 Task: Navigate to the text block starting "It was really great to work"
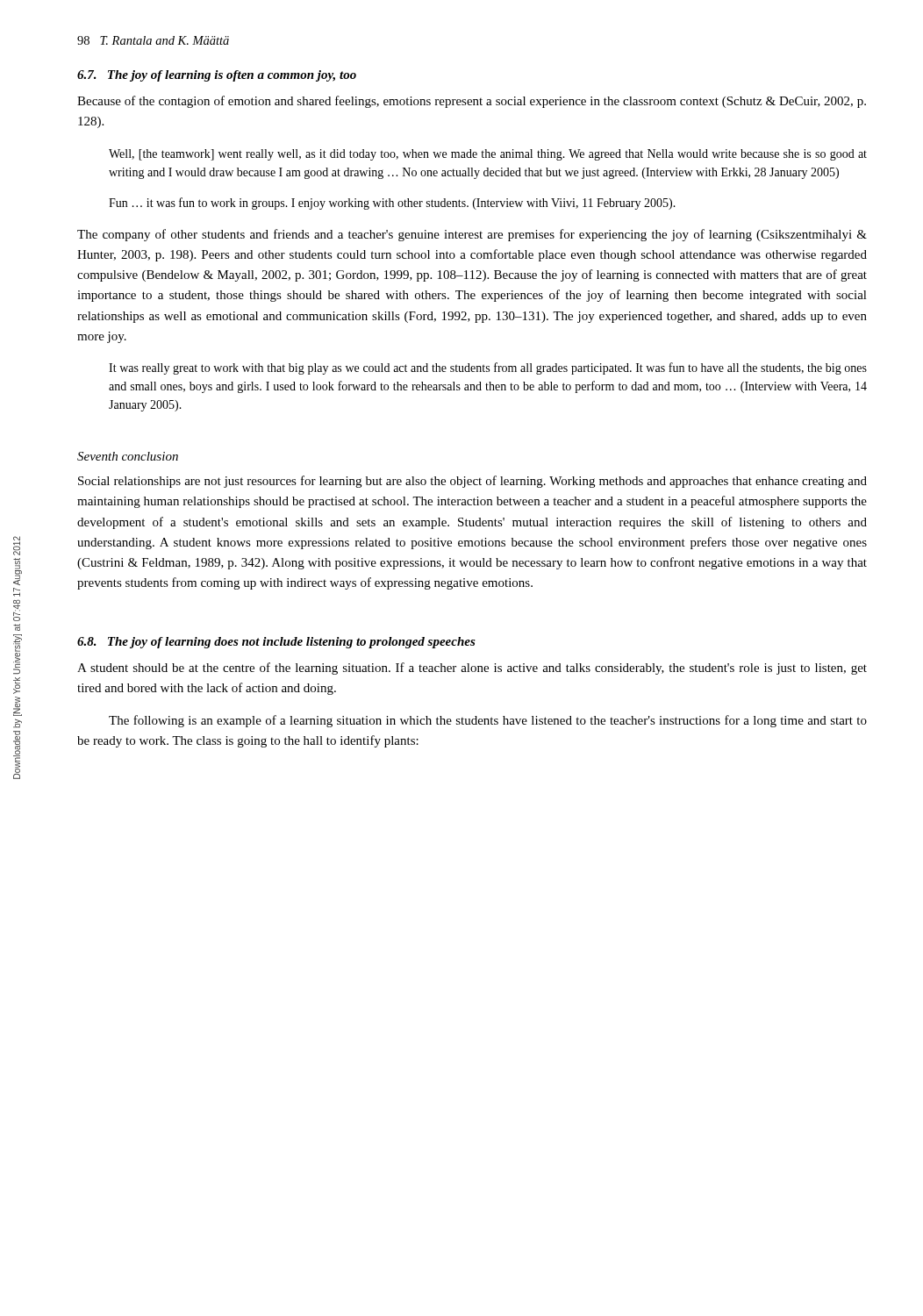(x=488, y=387)
